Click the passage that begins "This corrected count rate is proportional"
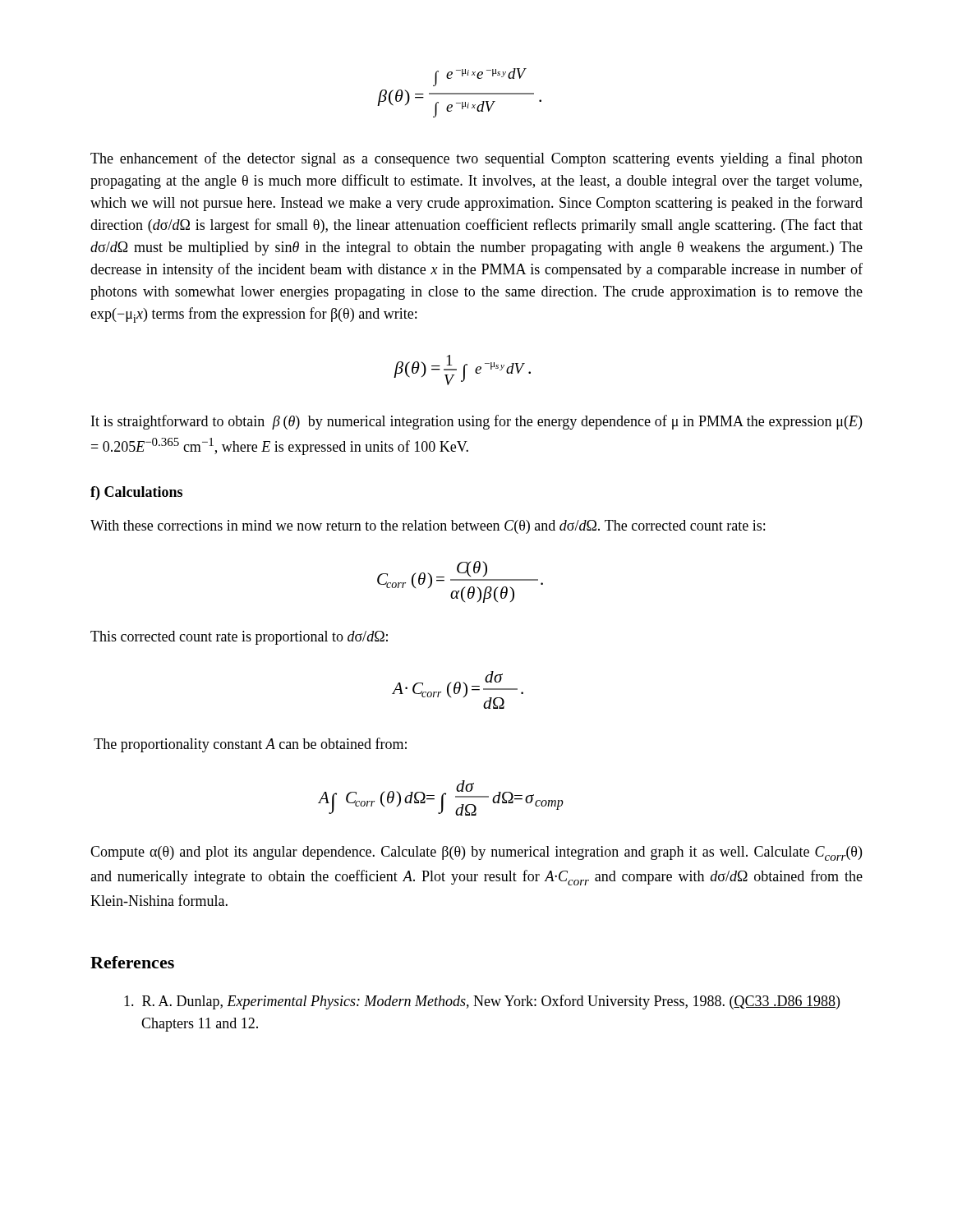The image size is (953, 1232). point(239,638)
